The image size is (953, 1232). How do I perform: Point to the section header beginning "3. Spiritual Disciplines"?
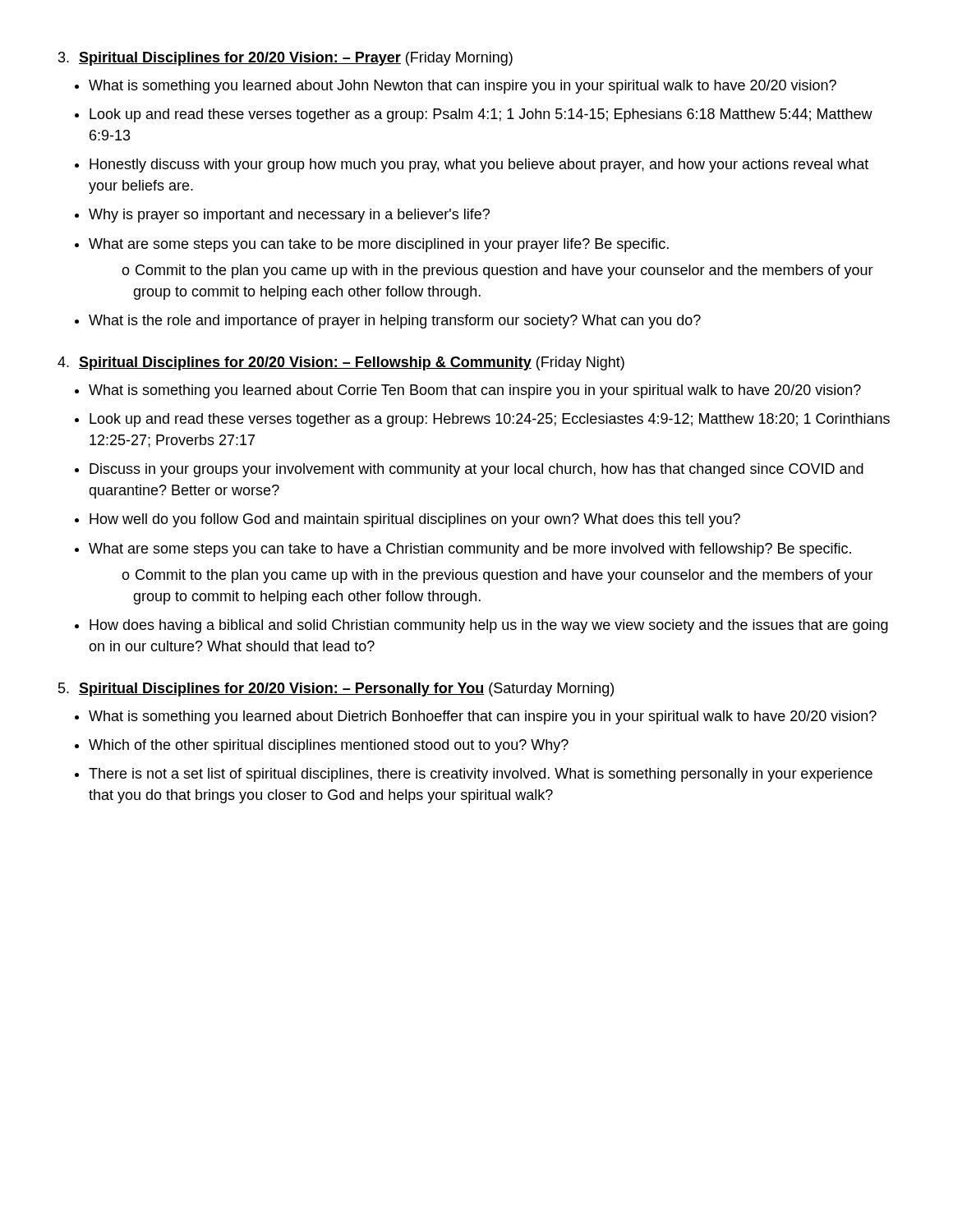click(285, 58)
